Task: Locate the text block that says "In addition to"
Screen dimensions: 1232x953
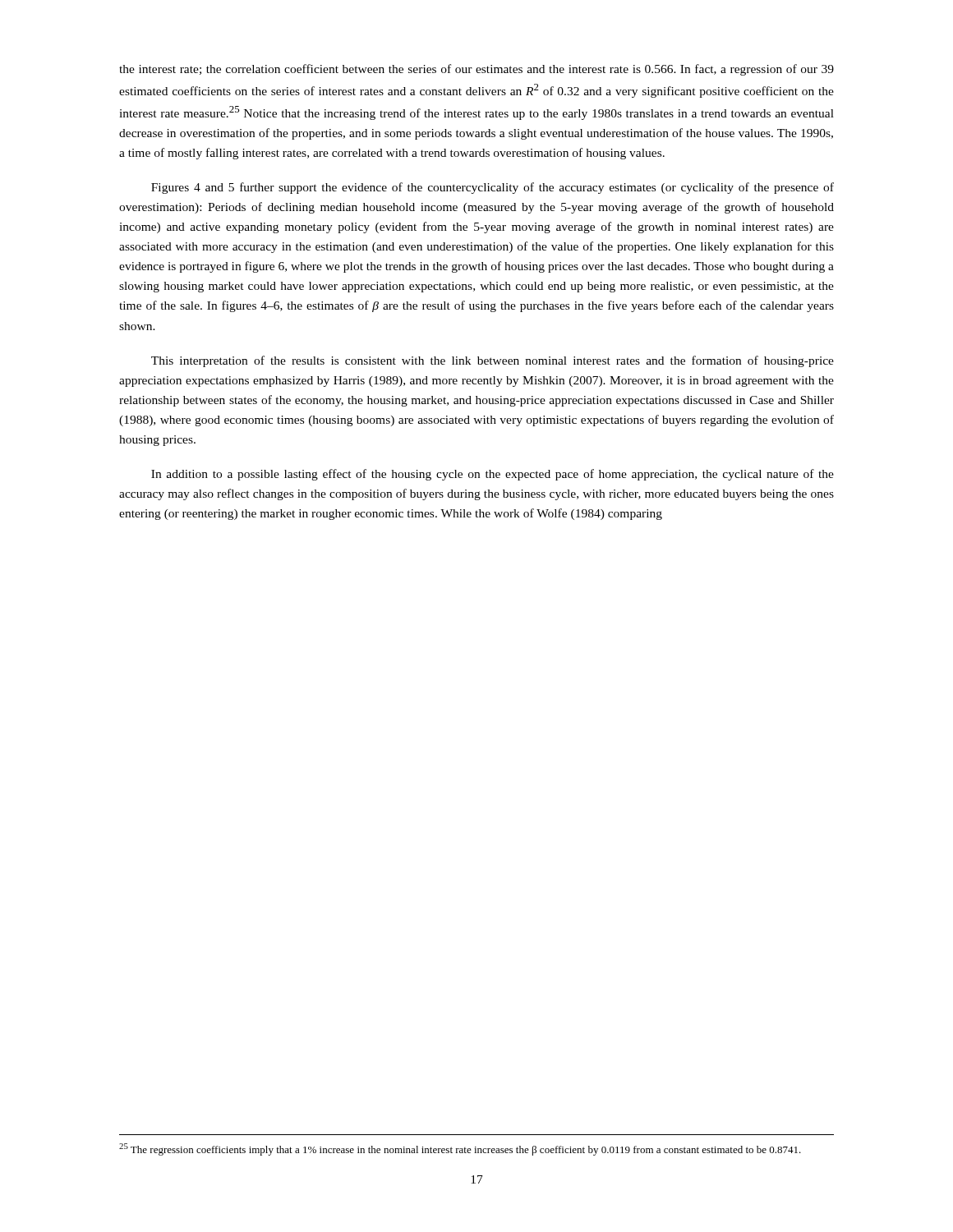Action: click(x=476, y=493)
